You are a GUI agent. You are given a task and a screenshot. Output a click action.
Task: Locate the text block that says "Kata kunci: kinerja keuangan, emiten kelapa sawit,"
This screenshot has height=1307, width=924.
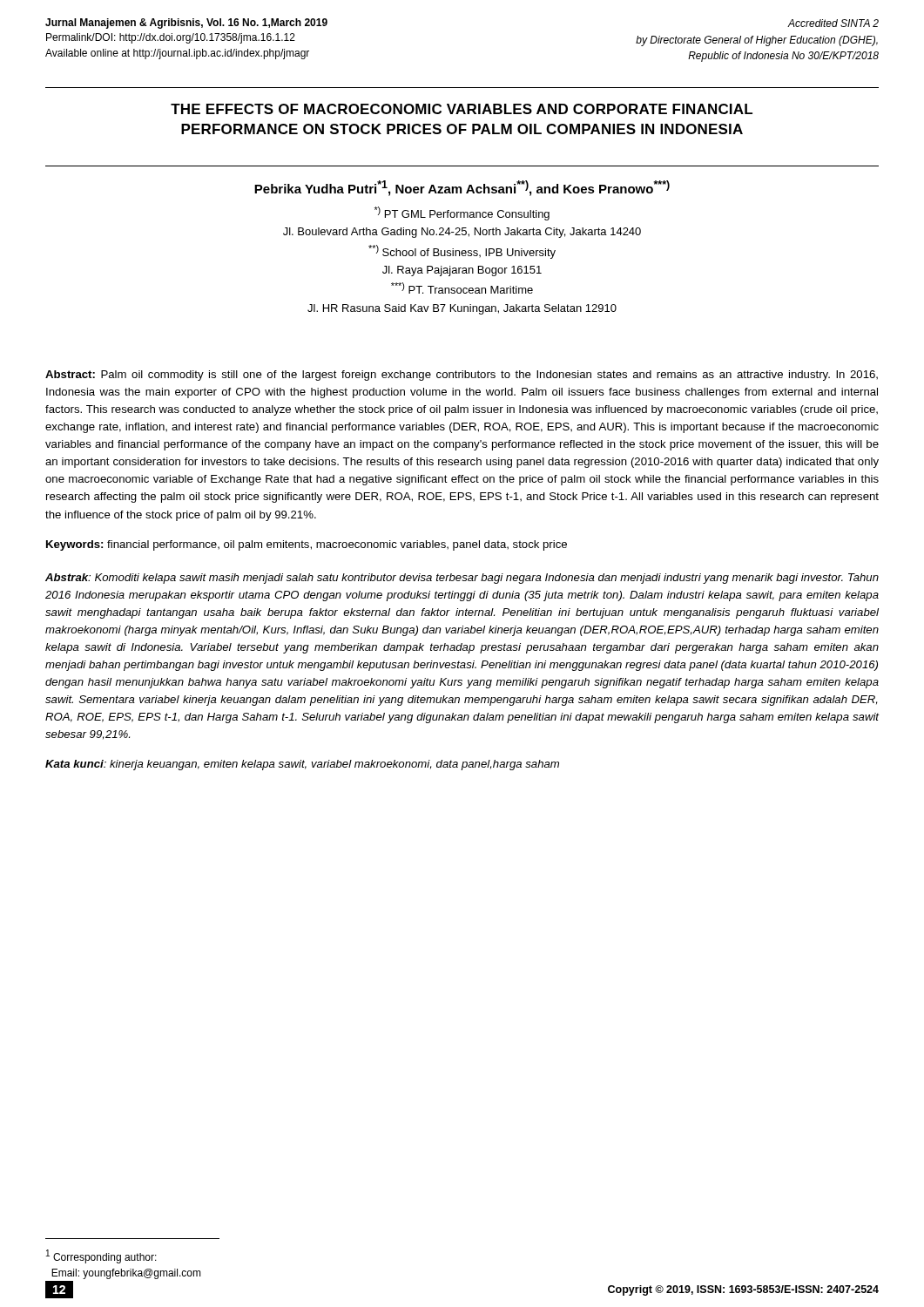pyautogui.click(x=303, y=764)
